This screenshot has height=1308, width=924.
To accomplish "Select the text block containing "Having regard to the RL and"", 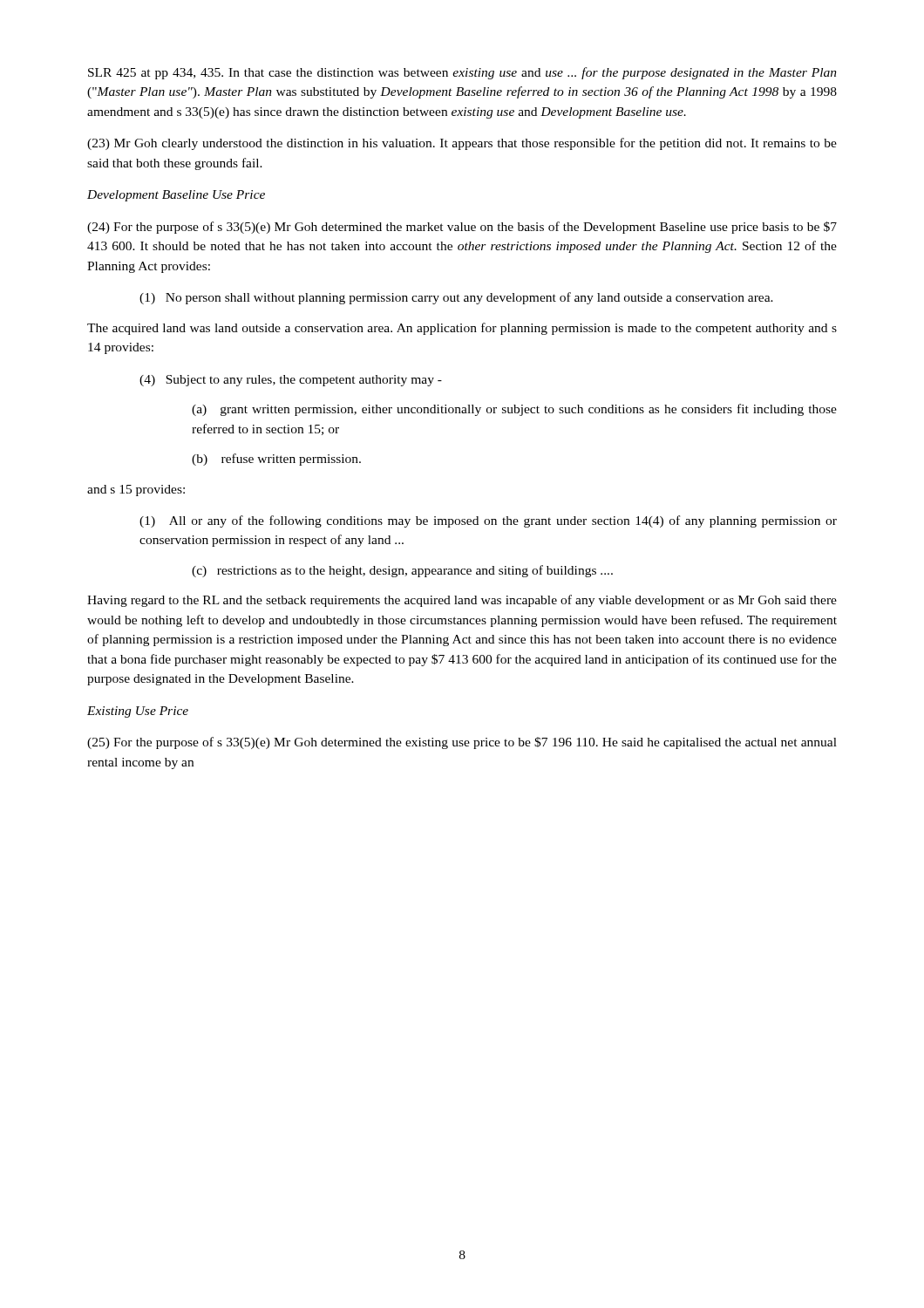I will [x=462, y=639].
